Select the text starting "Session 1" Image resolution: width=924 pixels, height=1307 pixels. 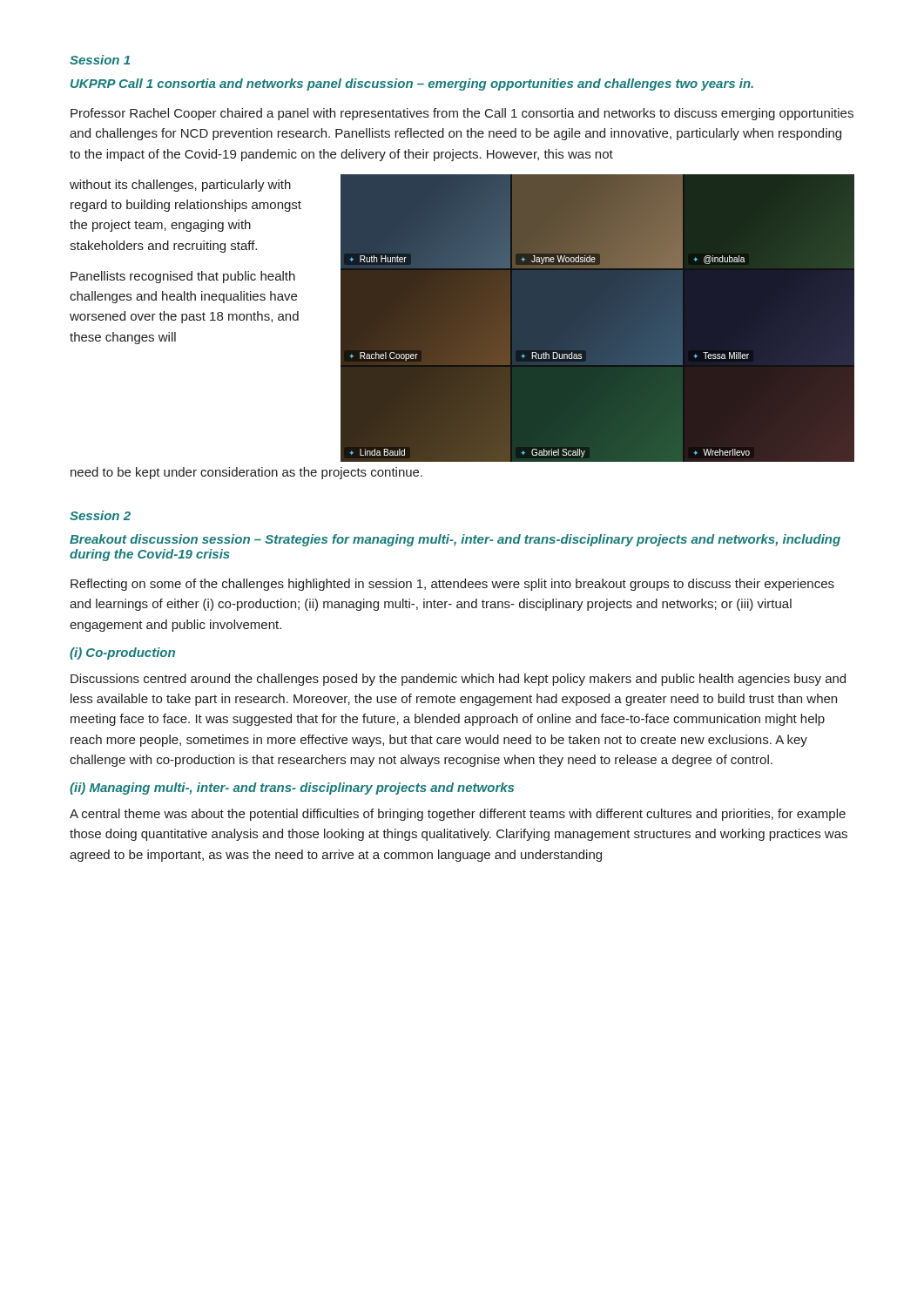[100, 60]
